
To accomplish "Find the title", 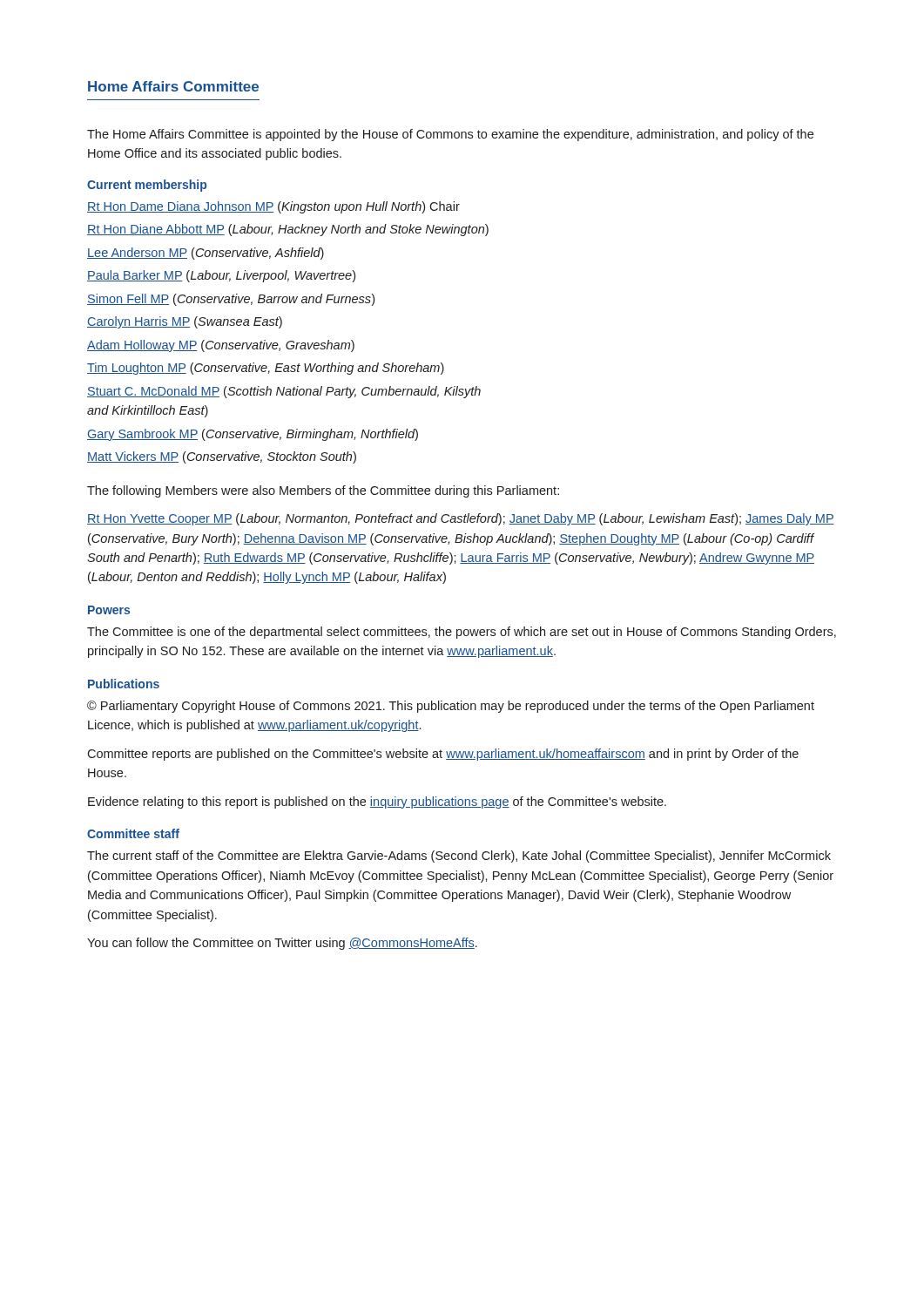I will coord(173,89).
